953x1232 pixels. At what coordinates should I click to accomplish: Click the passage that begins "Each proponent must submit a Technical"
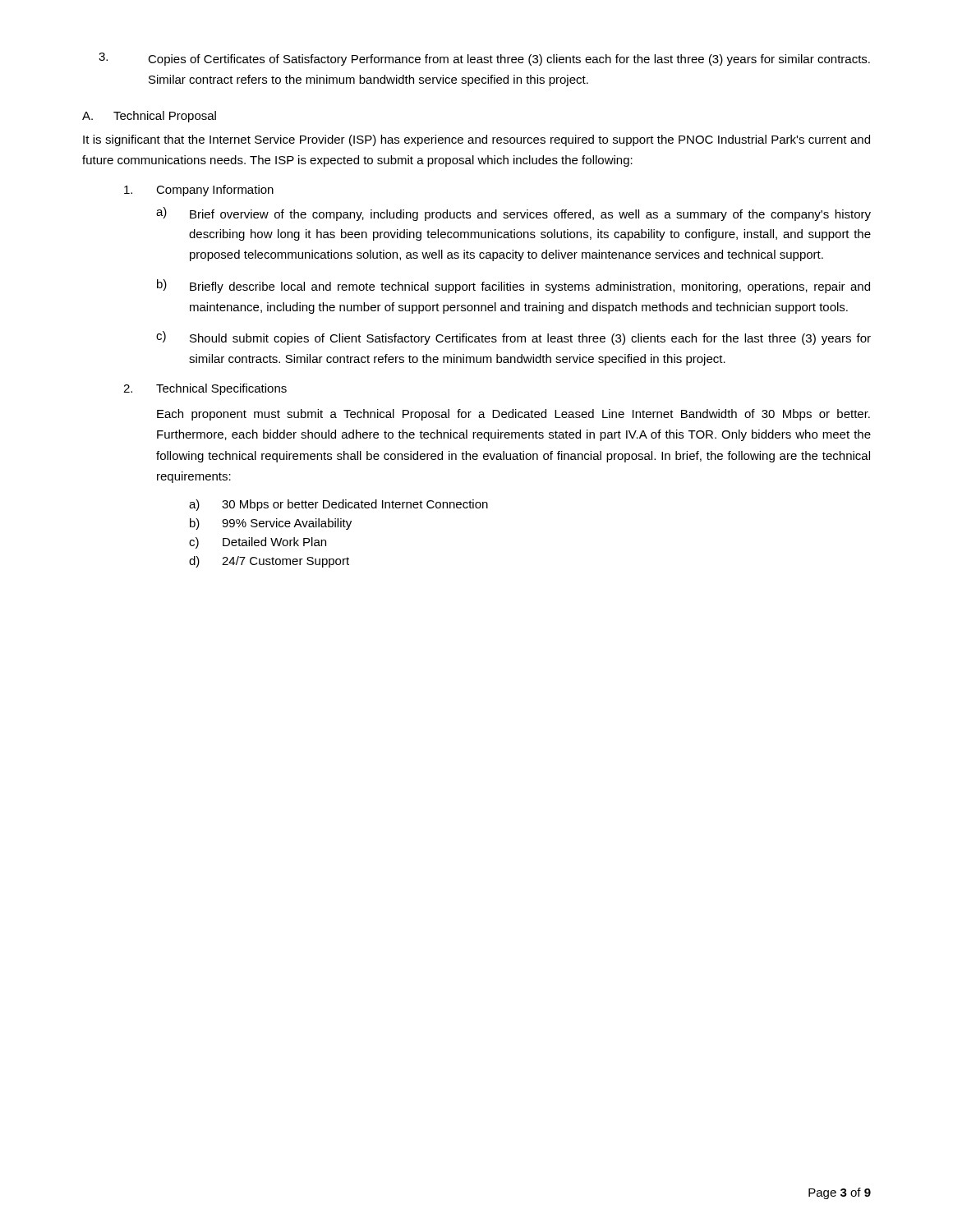click(x=513, y=445)
